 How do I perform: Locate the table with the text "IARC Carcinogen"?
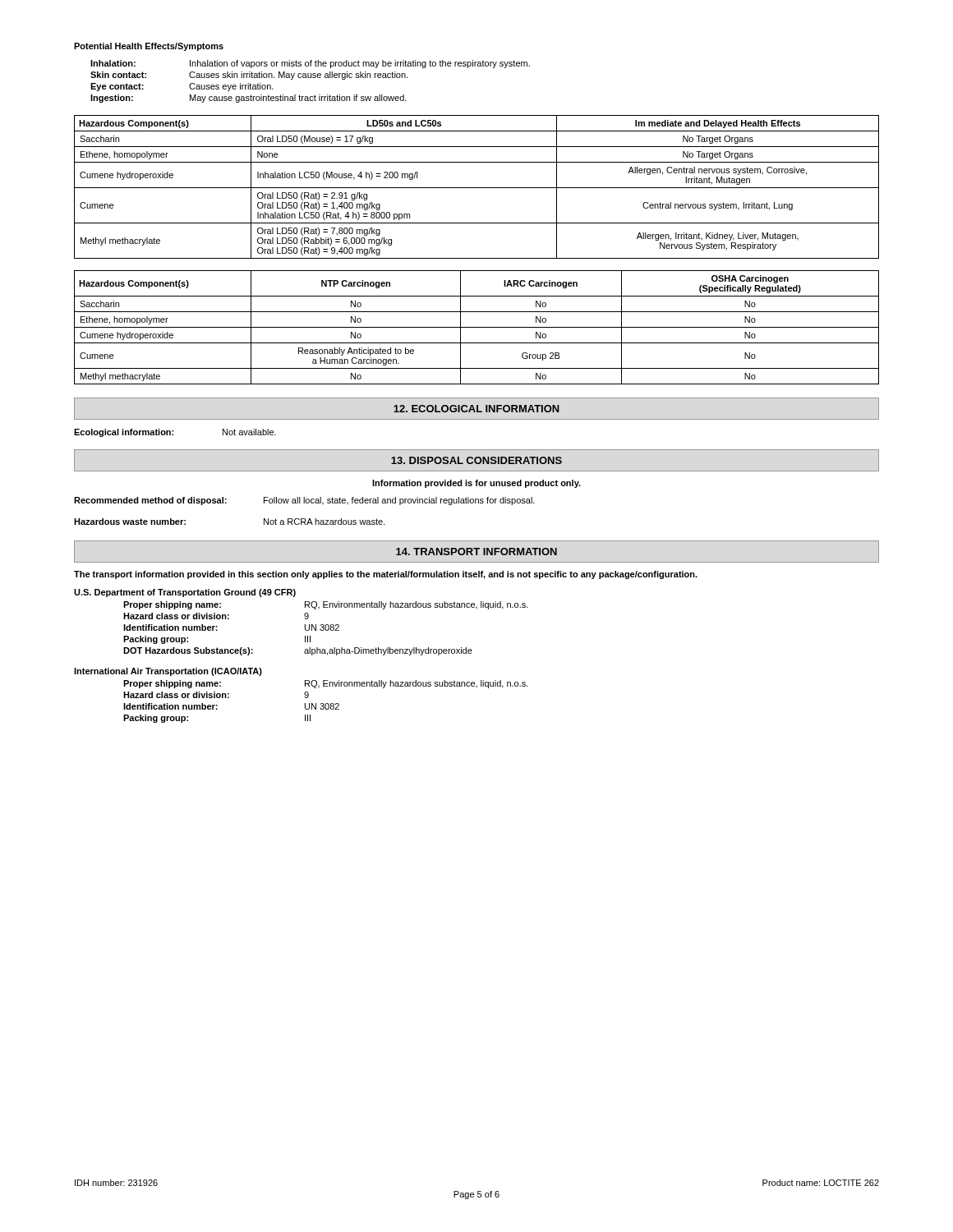click(476, 327)
